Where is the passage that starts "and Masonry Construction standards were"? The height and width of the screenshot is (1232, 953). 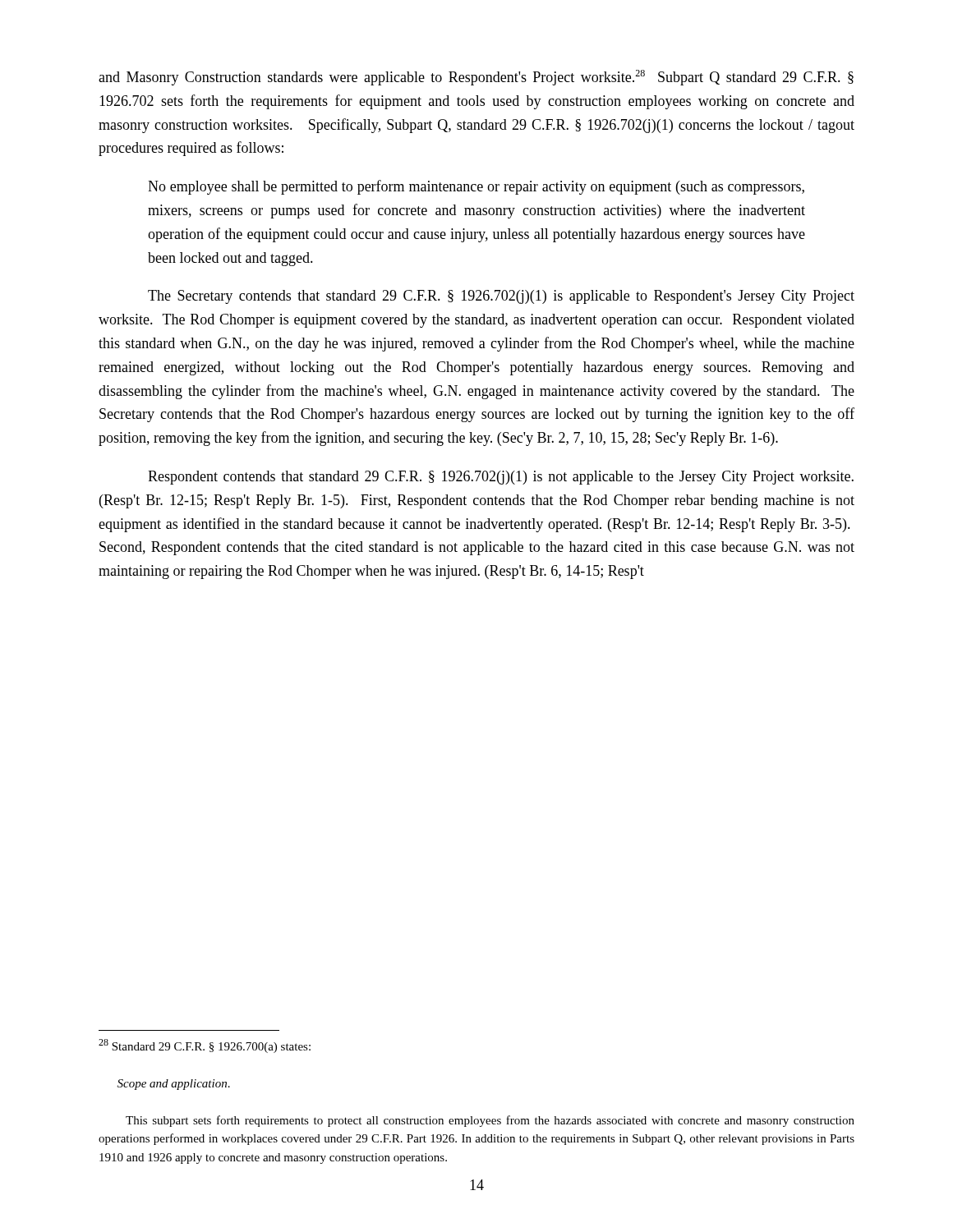click(x=476, y=112)
